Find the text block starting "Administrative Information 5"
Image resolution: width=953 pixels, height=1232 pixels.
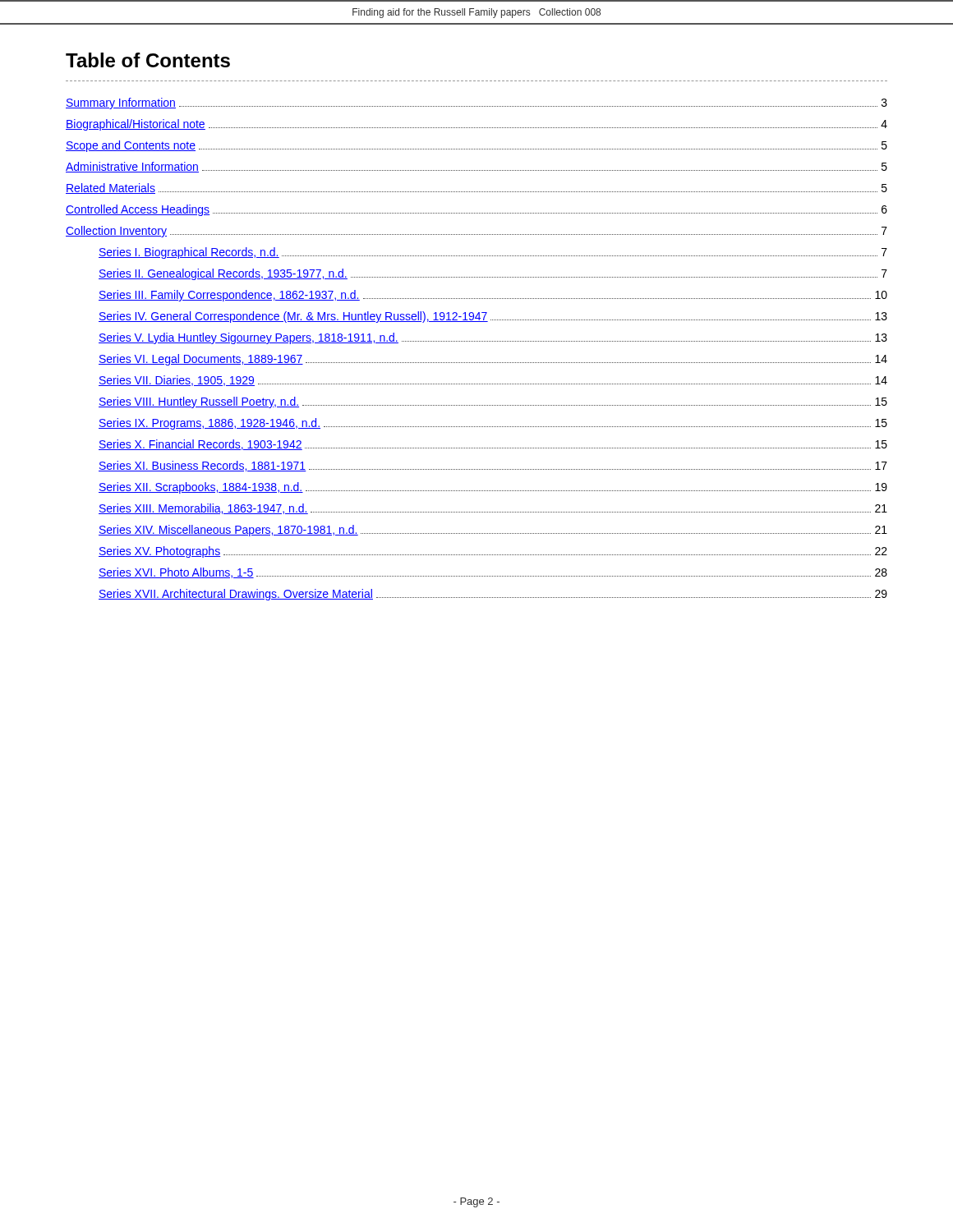point(476,167)
